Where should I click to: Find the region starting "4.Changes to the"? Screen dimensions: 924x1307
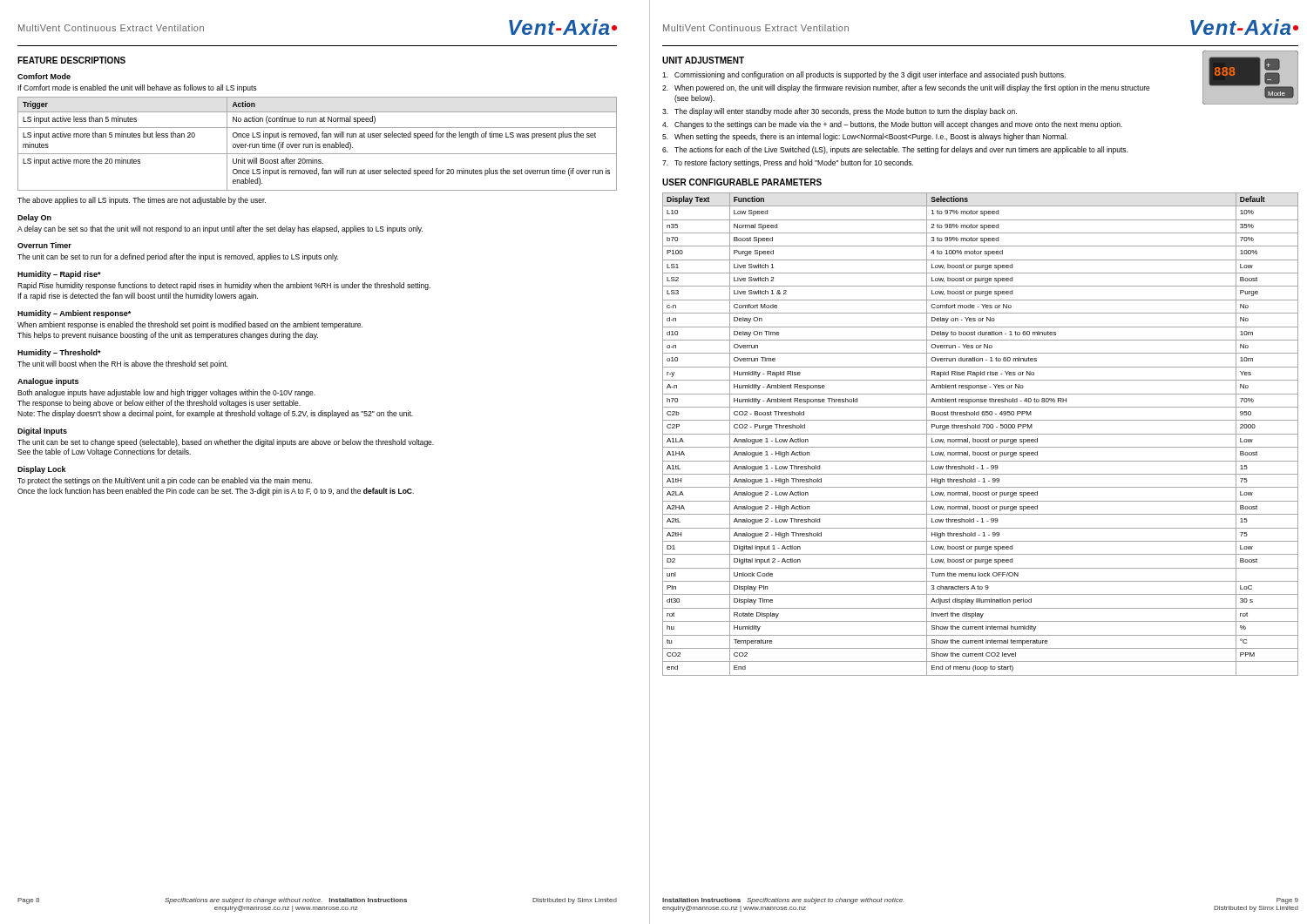(911, 125)
